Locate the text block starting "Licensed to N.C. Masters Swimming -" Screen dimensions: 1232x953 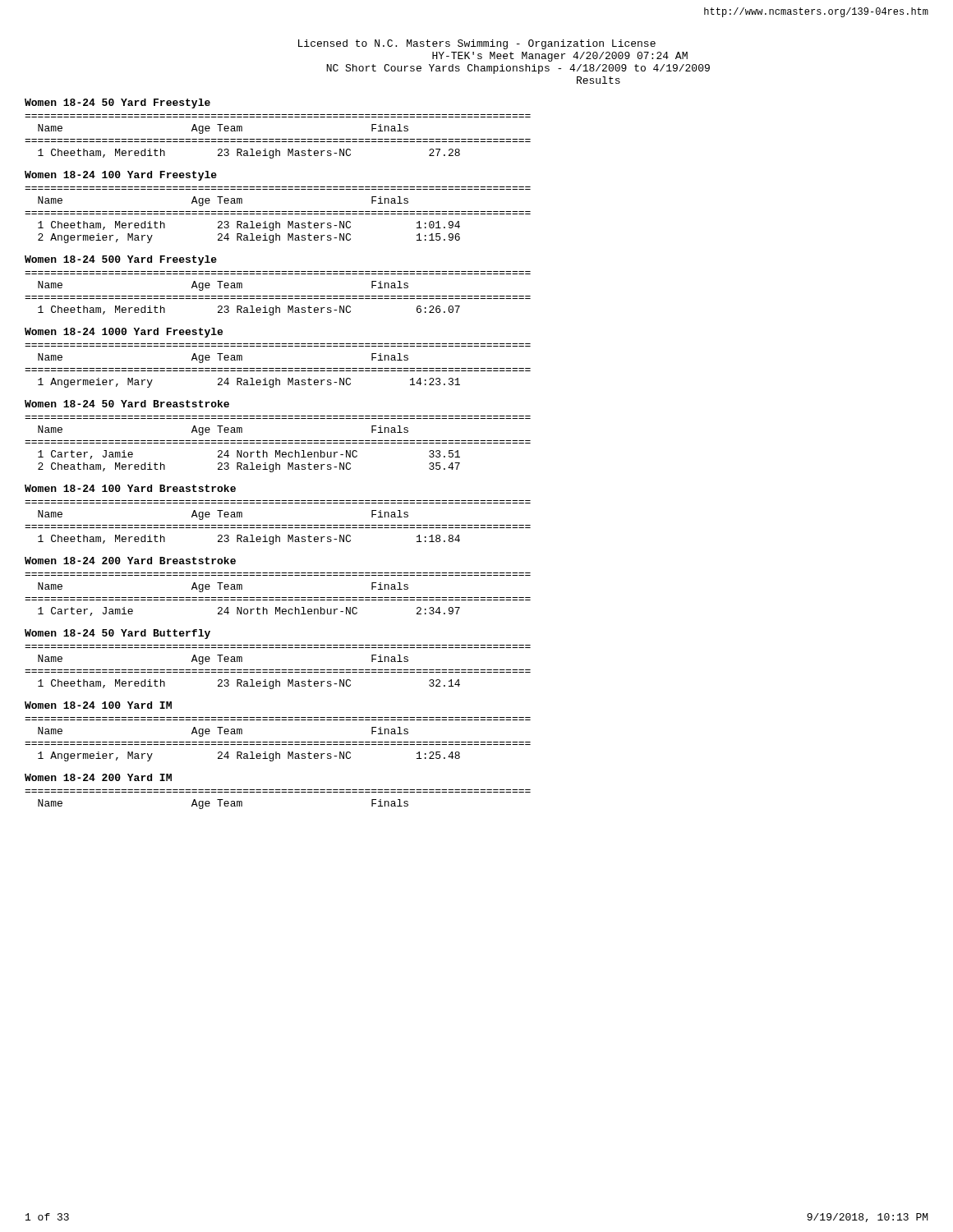476,62
